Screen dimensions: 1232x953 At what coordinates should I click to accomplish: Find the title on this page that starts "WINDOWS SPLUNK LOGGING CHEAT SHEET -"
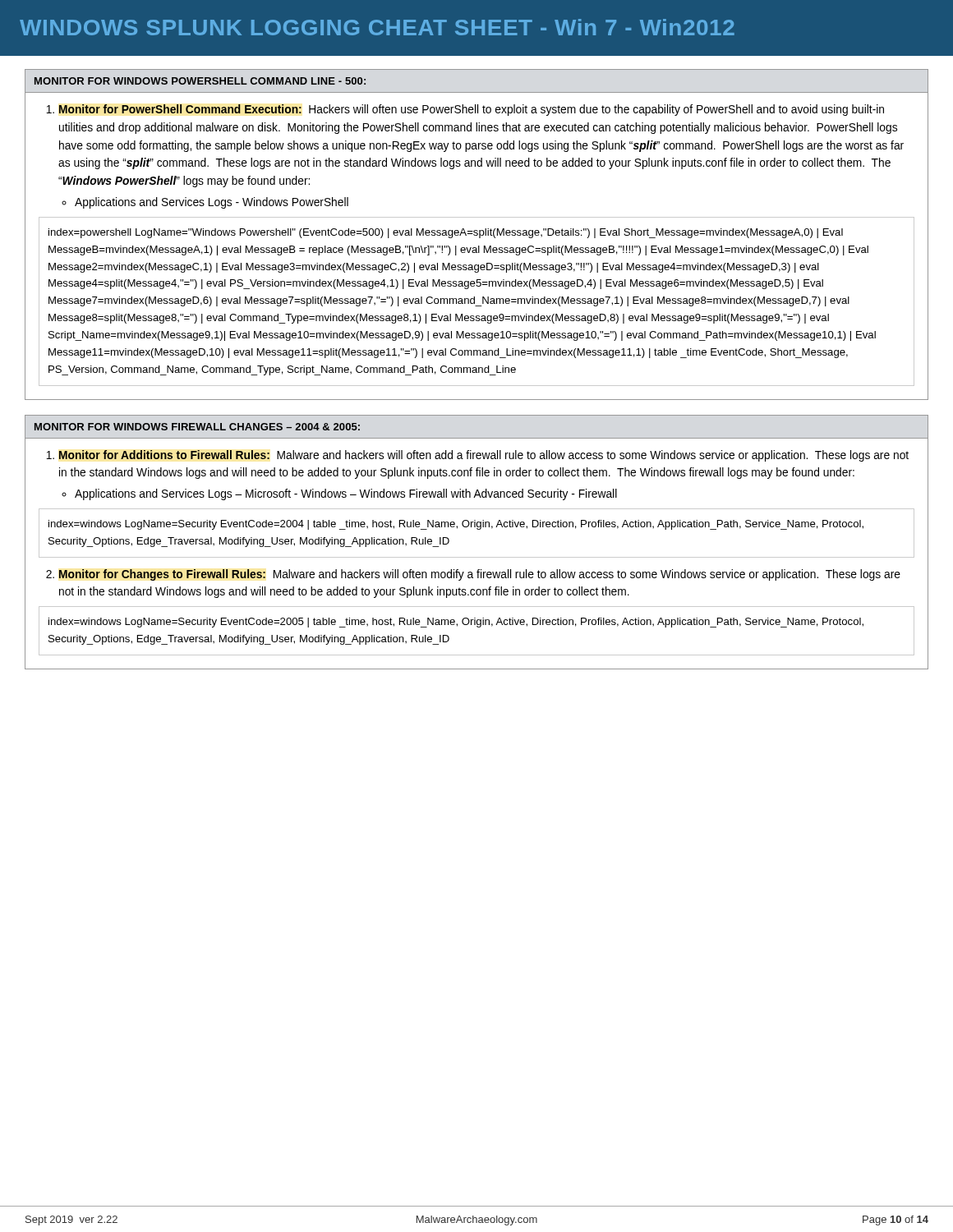click(378, 28)
